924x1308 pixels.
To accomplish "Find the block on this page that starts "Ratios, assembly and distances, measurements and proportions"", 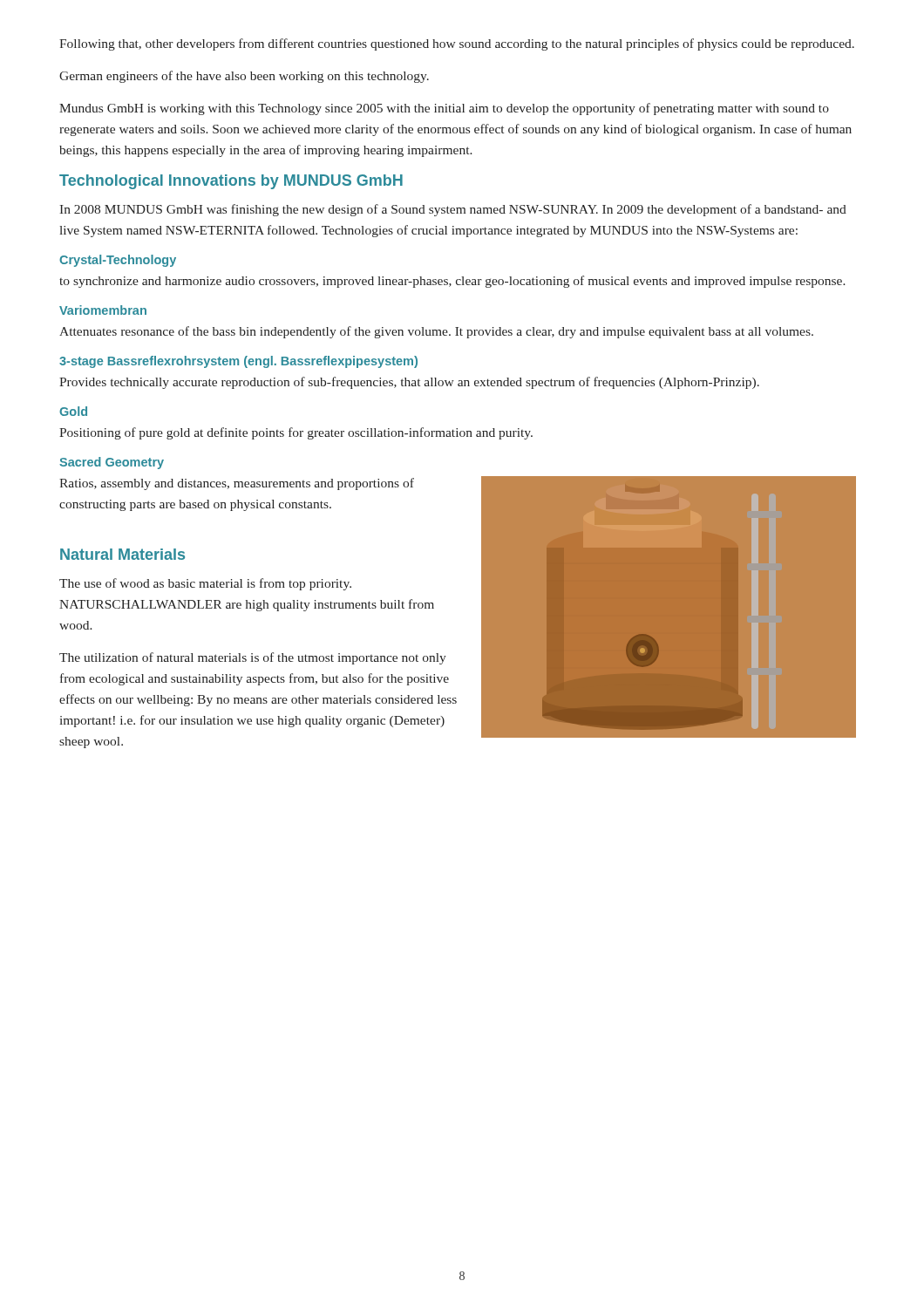I will point(237,493).
